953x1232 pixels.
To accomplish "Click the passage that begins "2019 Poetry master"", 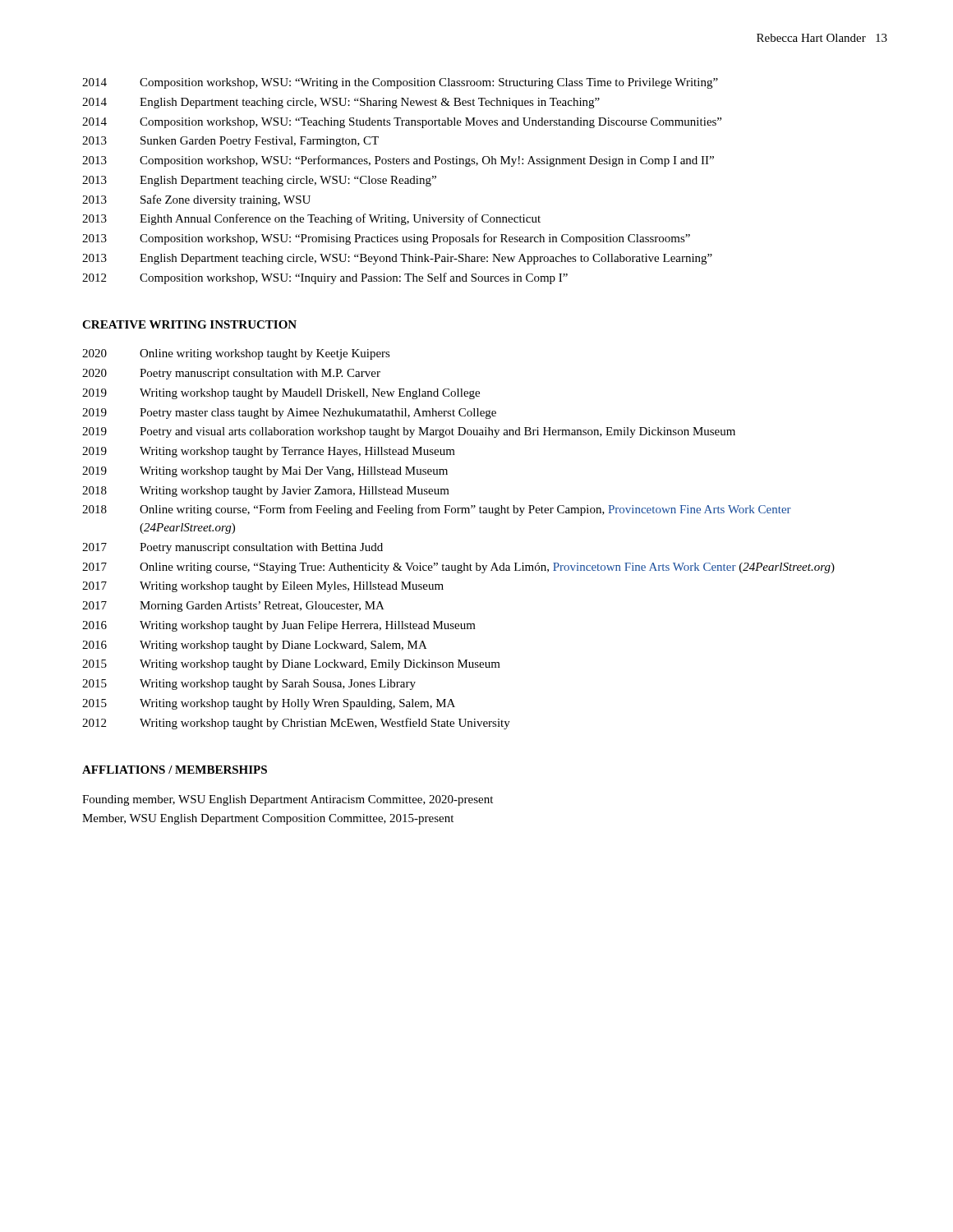I will [485, 413].
